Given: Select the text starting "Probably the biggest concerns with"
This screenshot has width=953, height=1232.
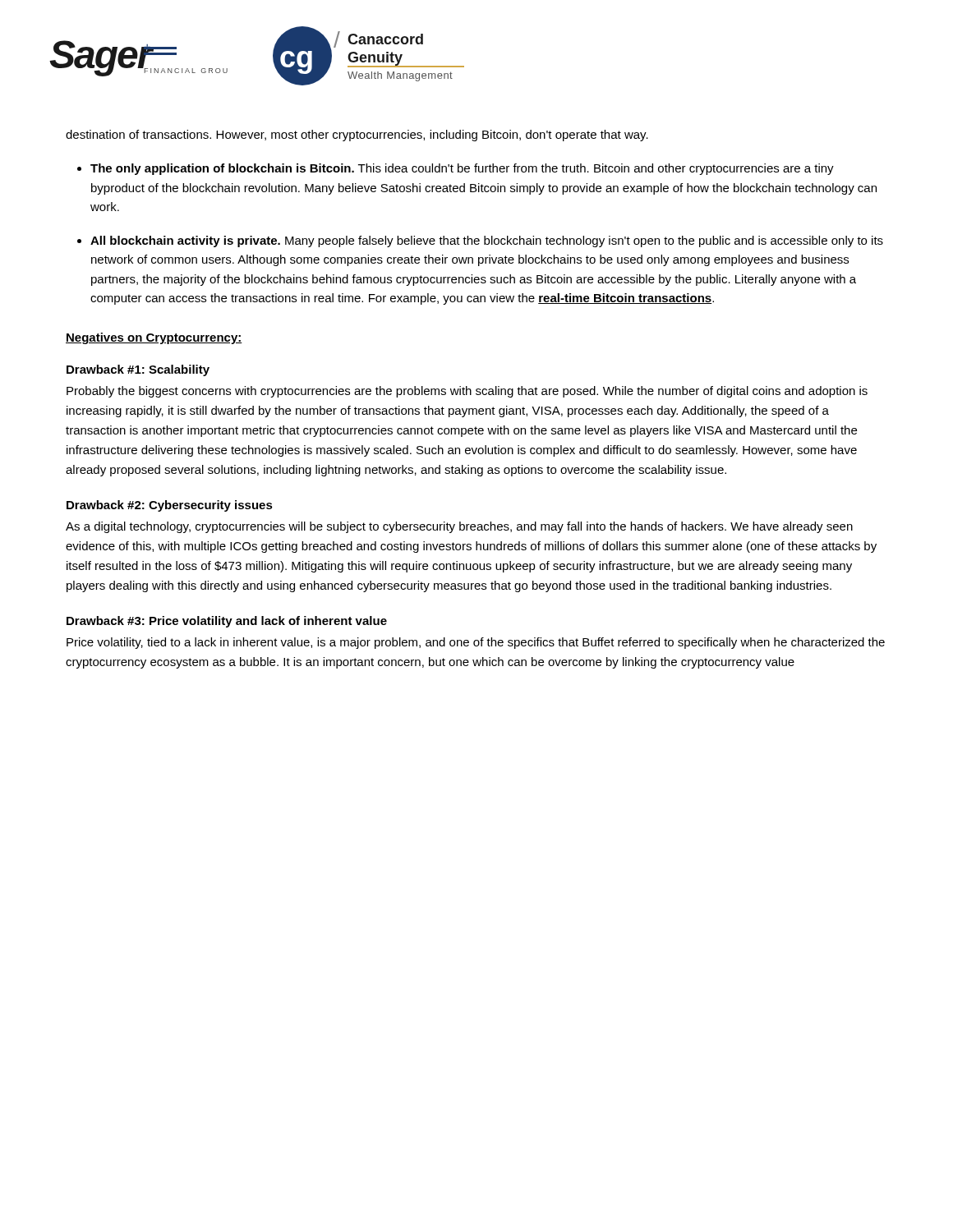Looking at the screenshot, I should pos(476,430).
